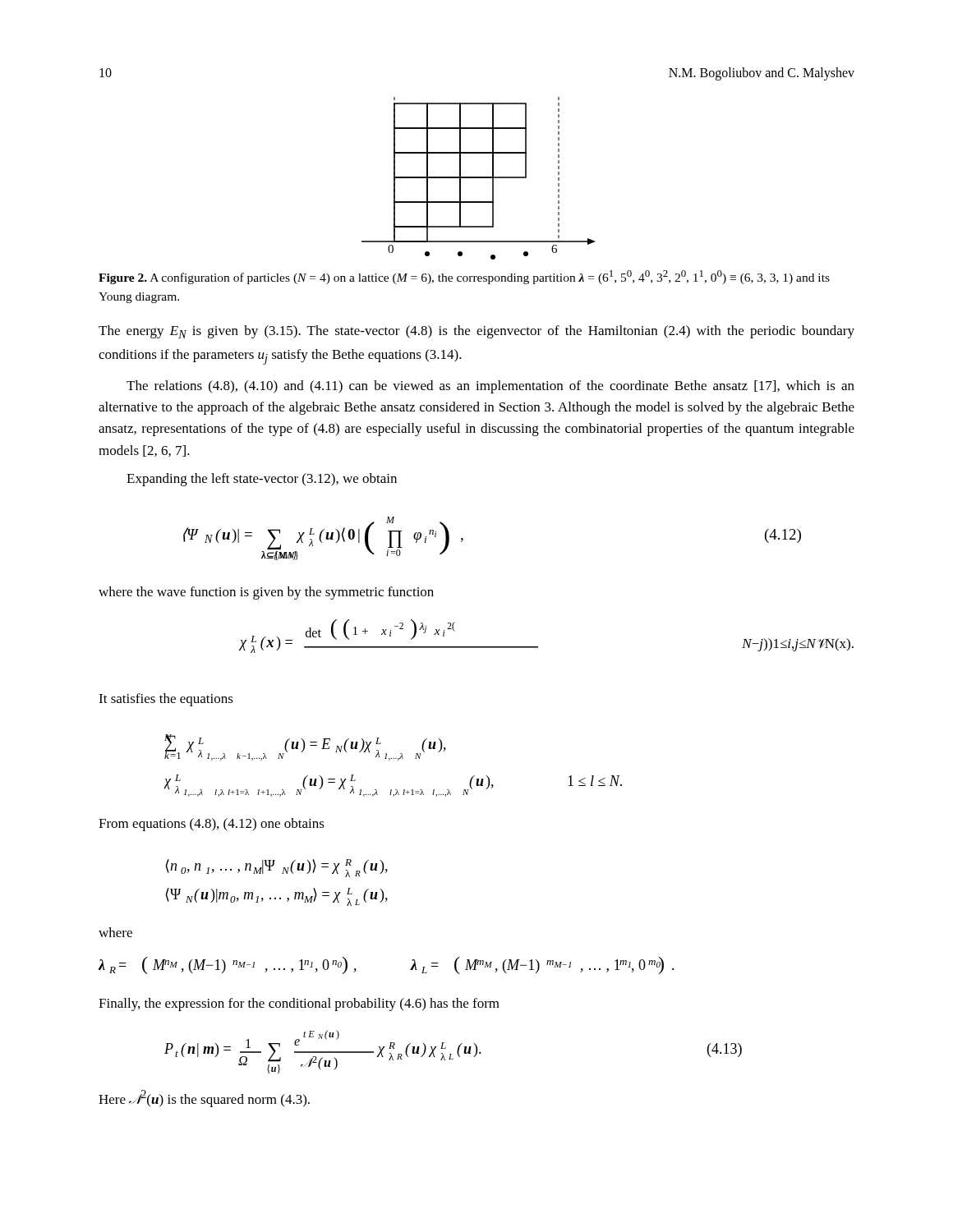Viewport: 953px width, 1232px height.
Task: Point to the region starting "It satisfies the equations"
Action: [166, 698]
